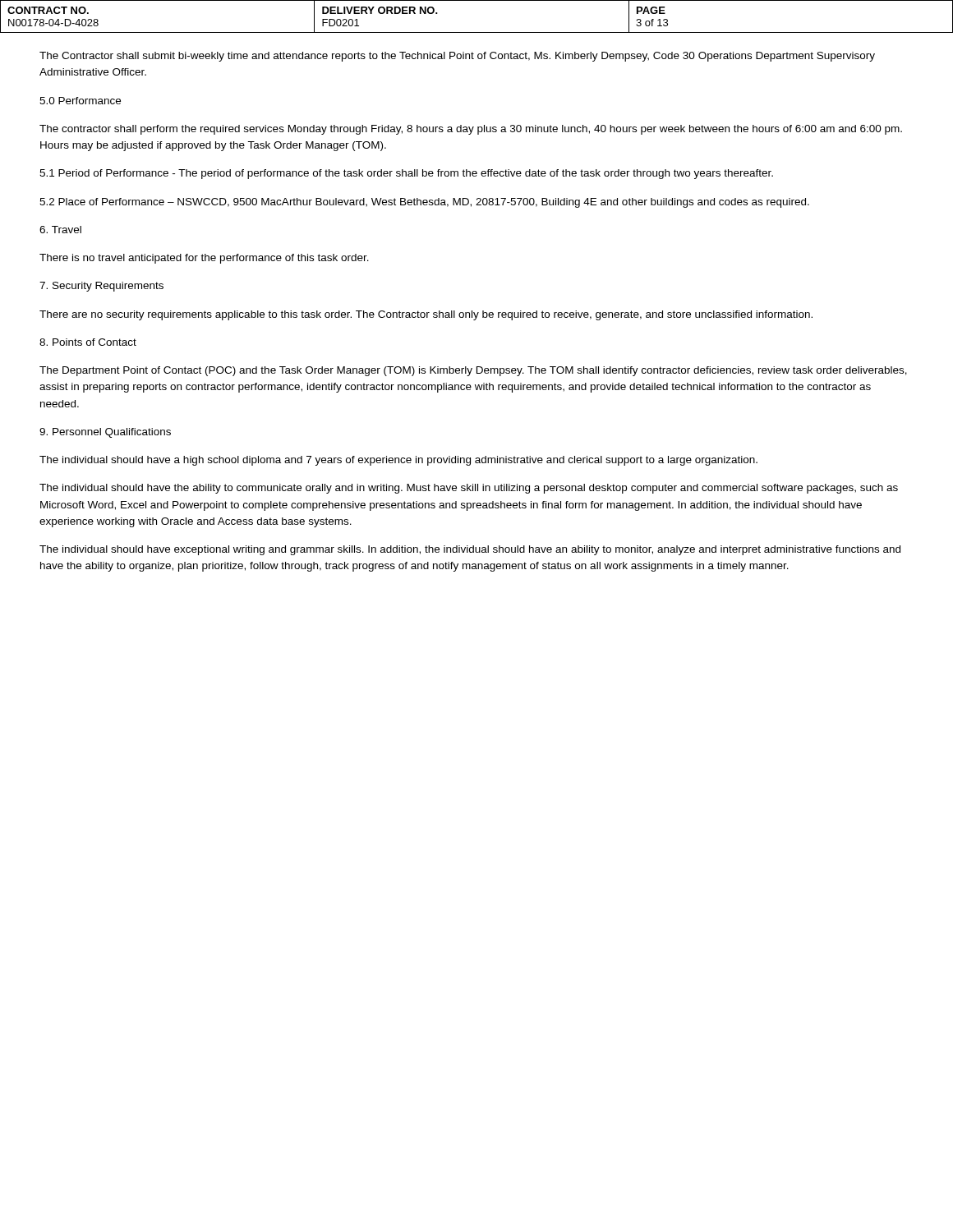This screenshot has height=1232, width=953.
Task: Point to the region starting "2 Place of Performance – NSWCCD, 9500"
Action: pyautogui.click(x=425, y=201)
